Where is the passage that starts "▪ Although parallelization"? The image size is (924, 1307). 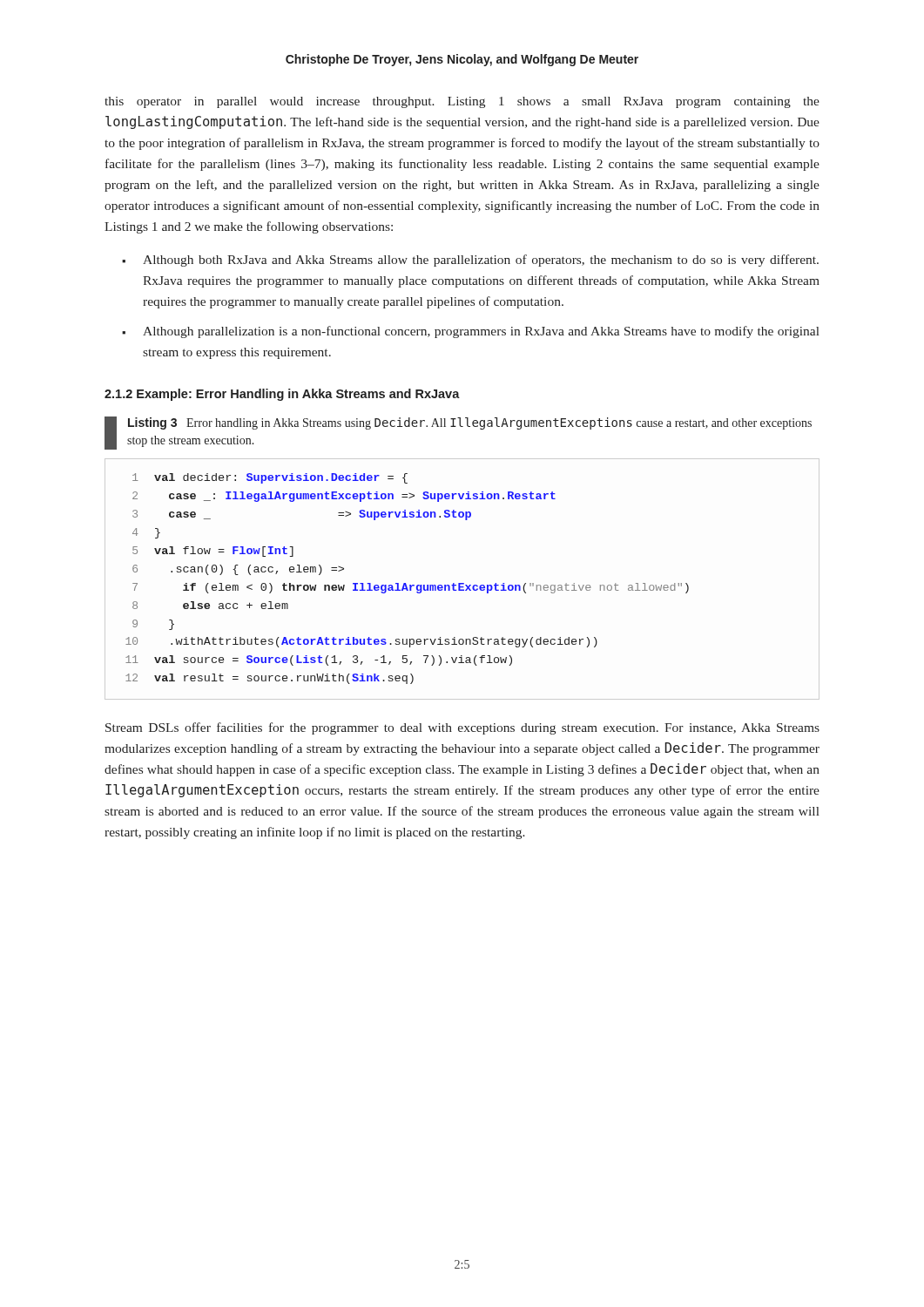coord(471,342)
